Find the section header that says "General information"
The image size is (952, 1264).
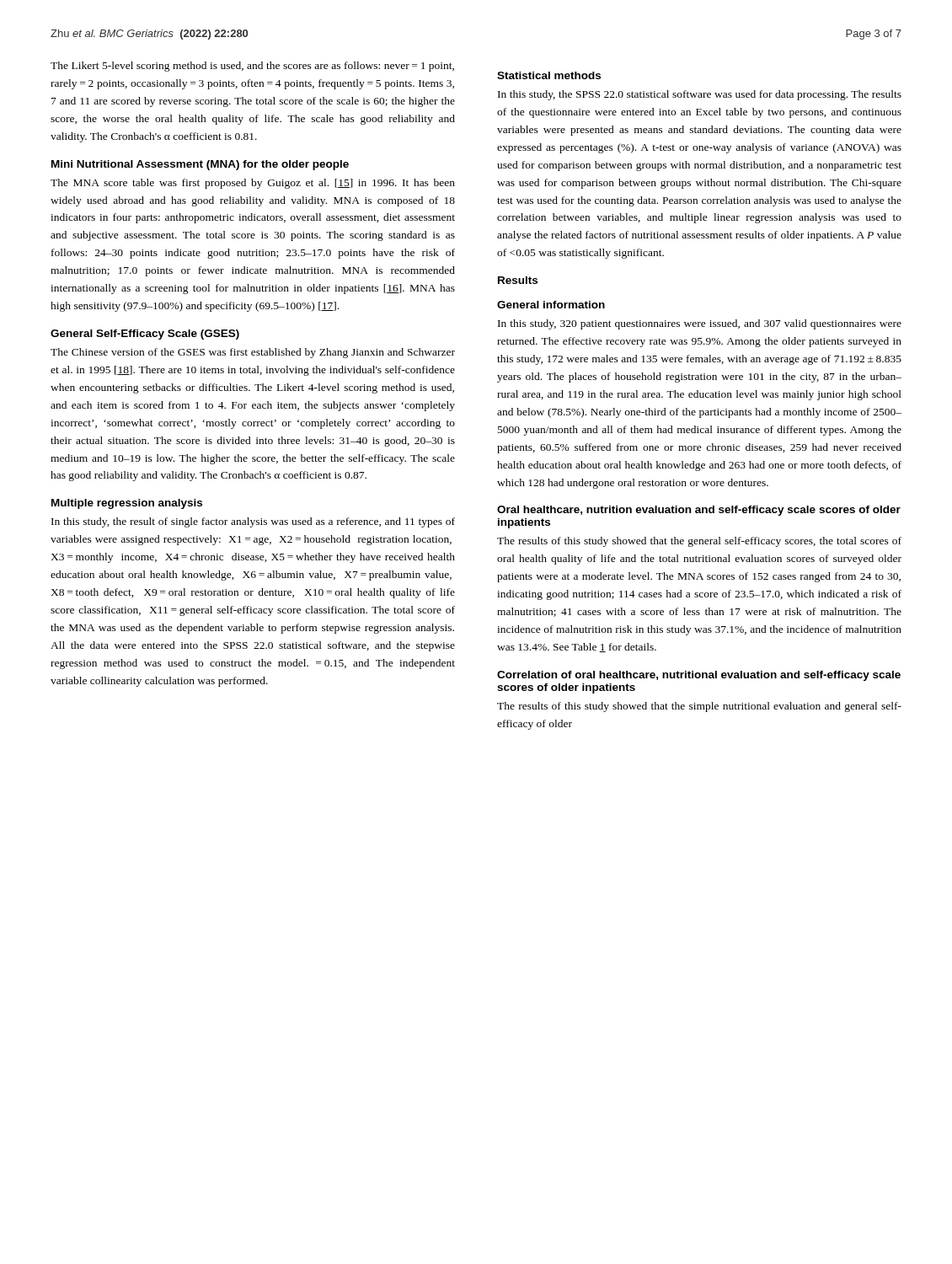[x=551, y=305]
